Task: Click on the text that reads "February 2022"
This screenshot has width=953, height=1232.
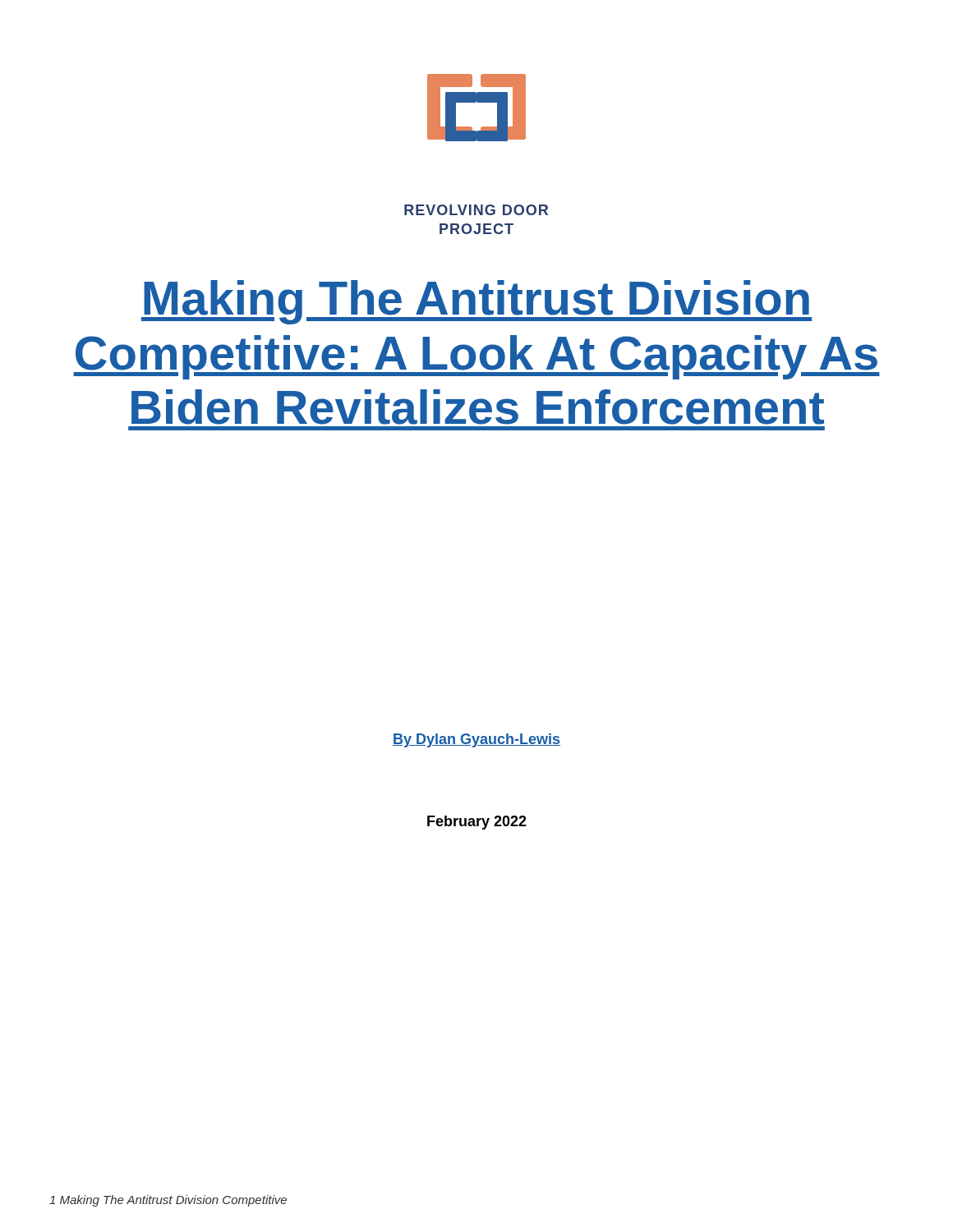Action: click(x=476, y=821)
